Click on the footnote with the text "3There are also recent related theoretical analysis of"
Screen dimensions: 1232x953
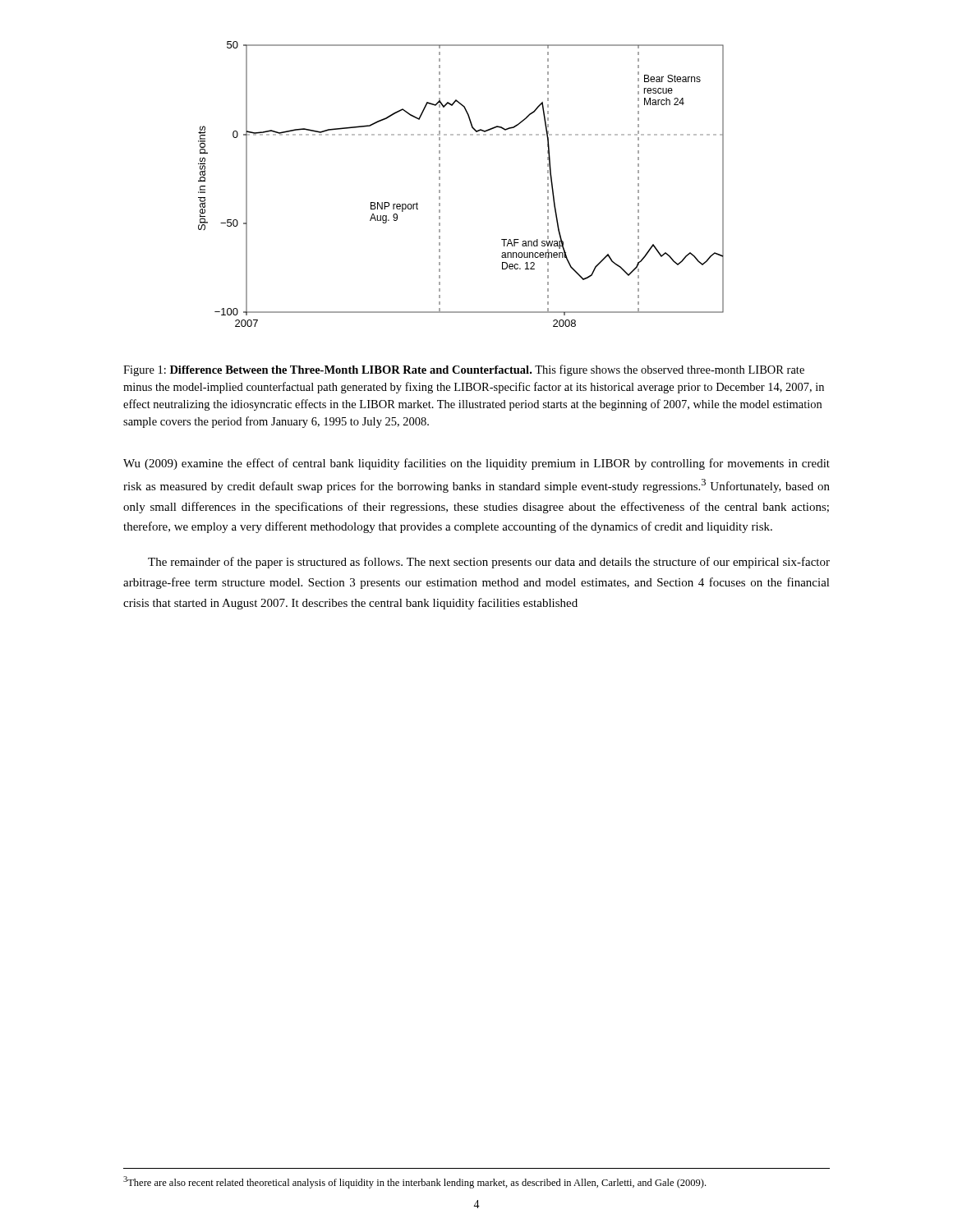[x=415, y=1182]
